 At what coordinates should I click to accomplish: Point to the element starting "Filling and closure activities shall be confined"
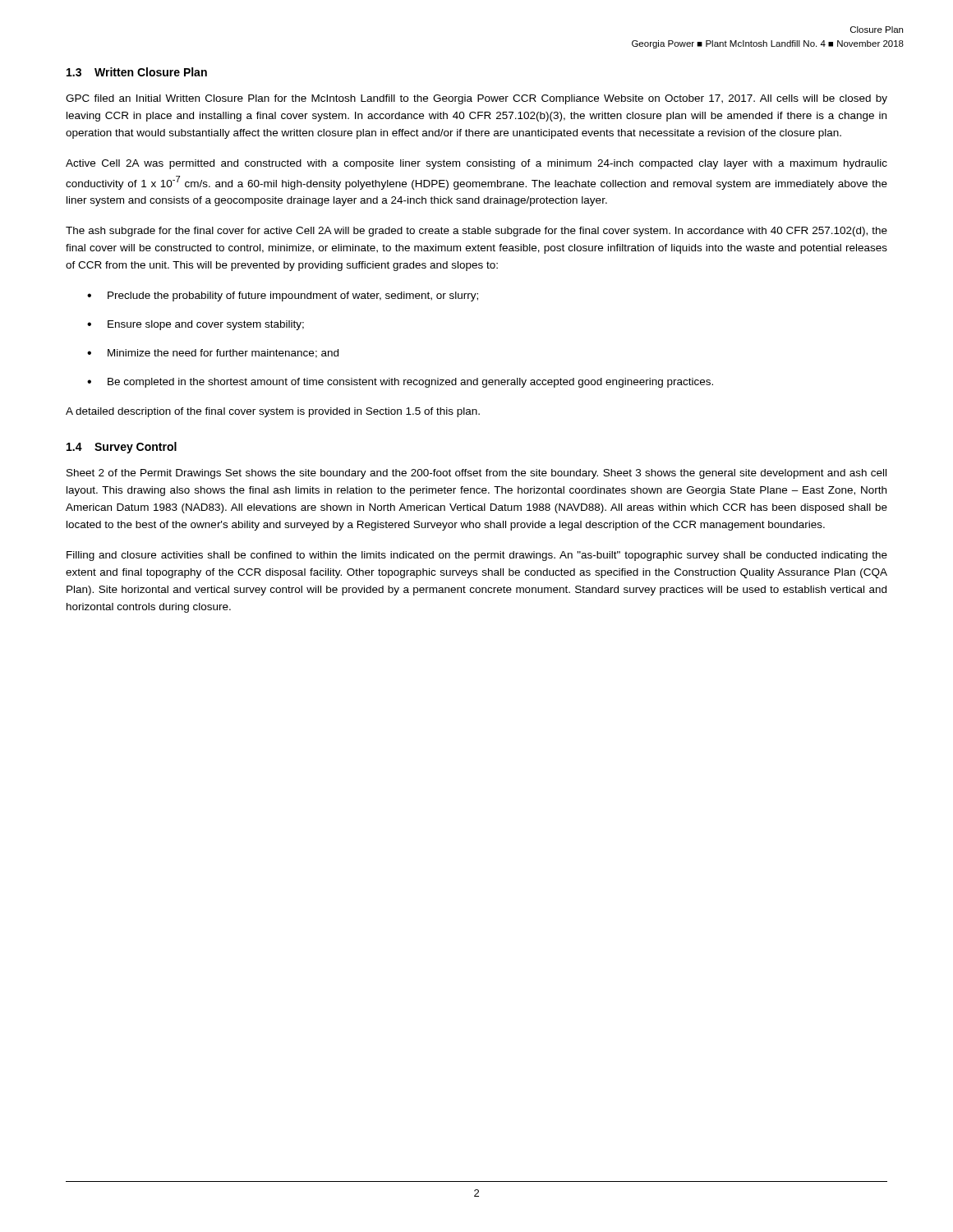coord(476,581)
